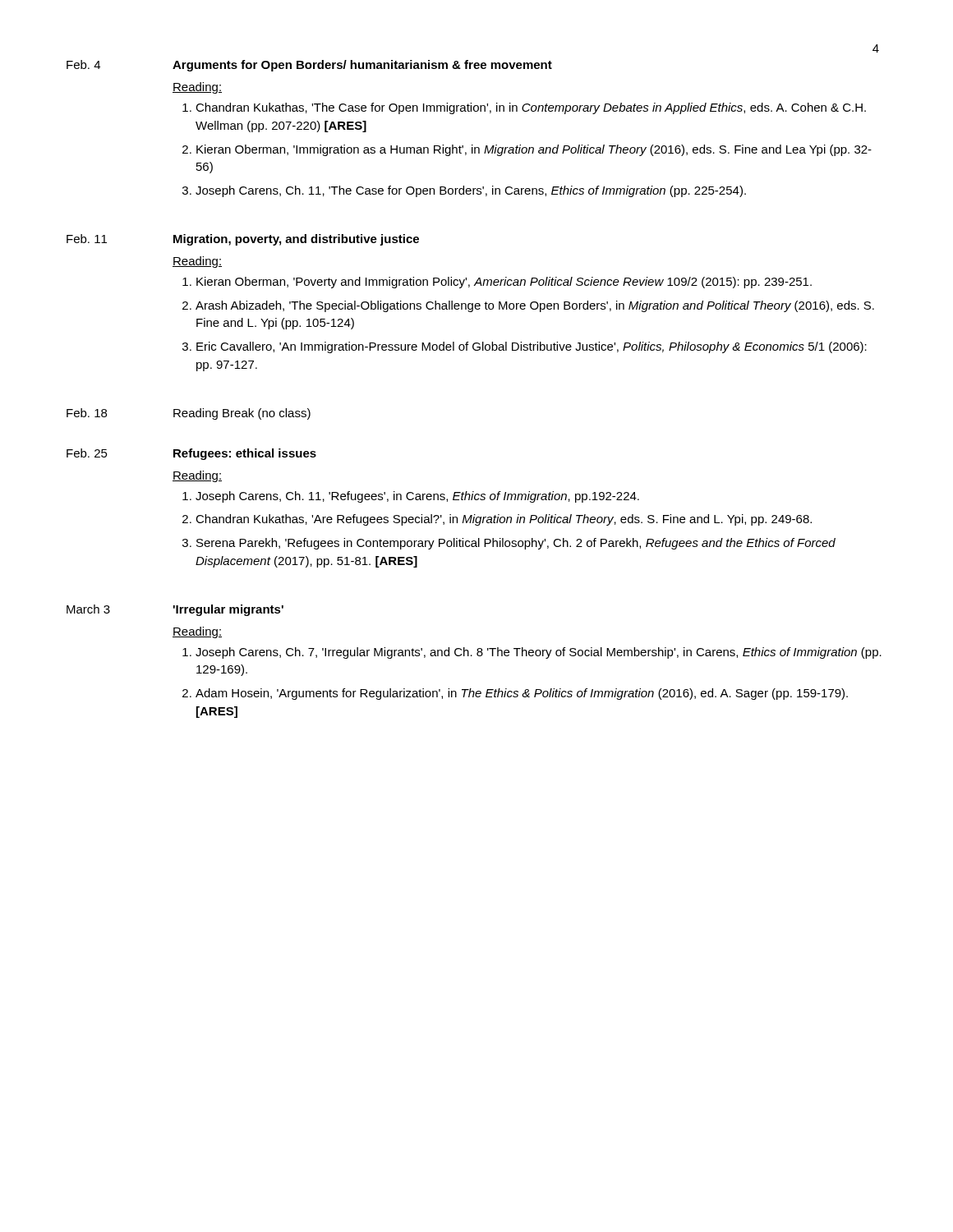Point to the text starting "Kieran Oberman, 'Poverty and Immigration Policy', American"
The image size is (953, 1232).
(504, 281)
